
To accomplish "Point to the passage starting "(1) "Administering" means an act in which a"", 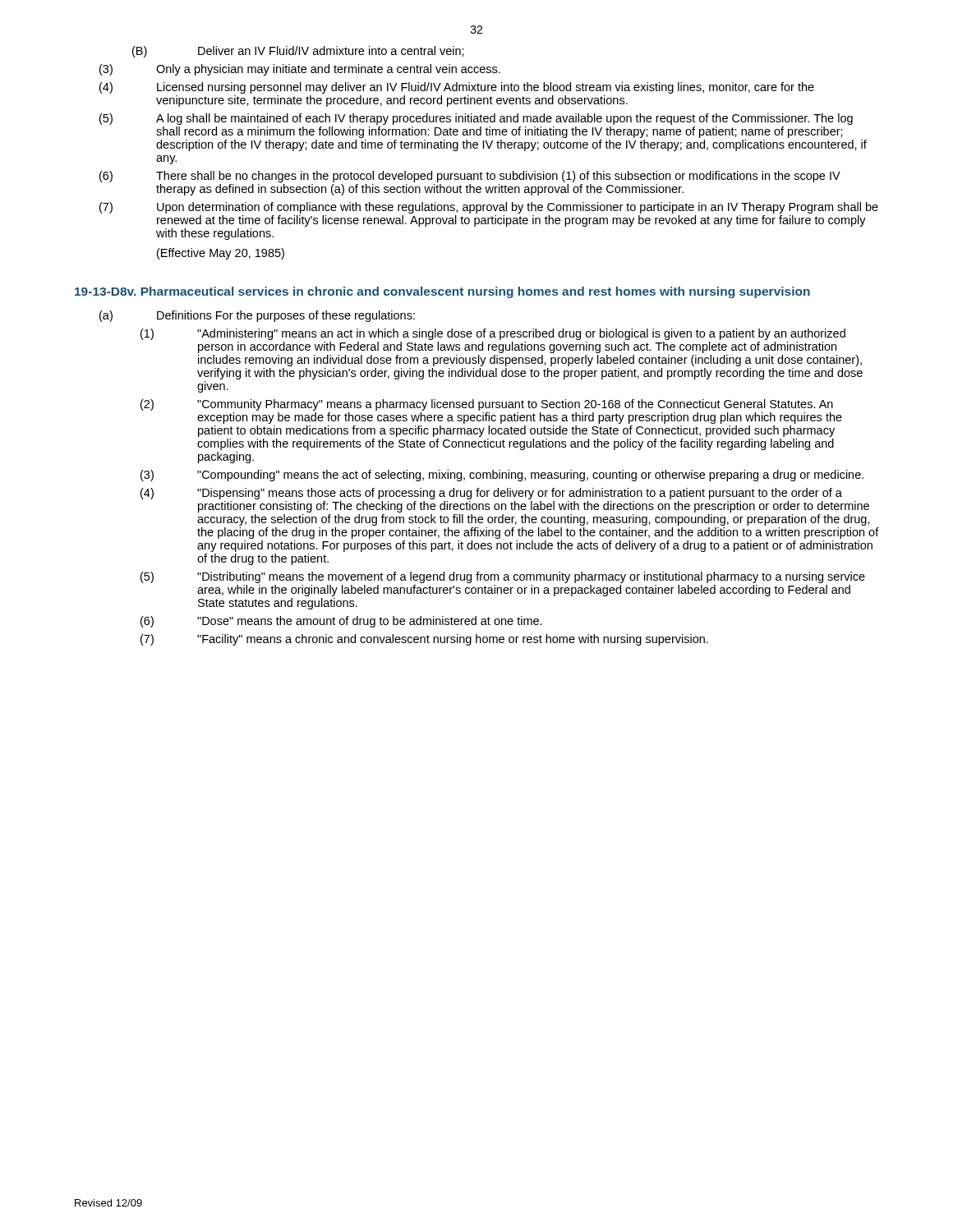I will (x=497, y=359).
